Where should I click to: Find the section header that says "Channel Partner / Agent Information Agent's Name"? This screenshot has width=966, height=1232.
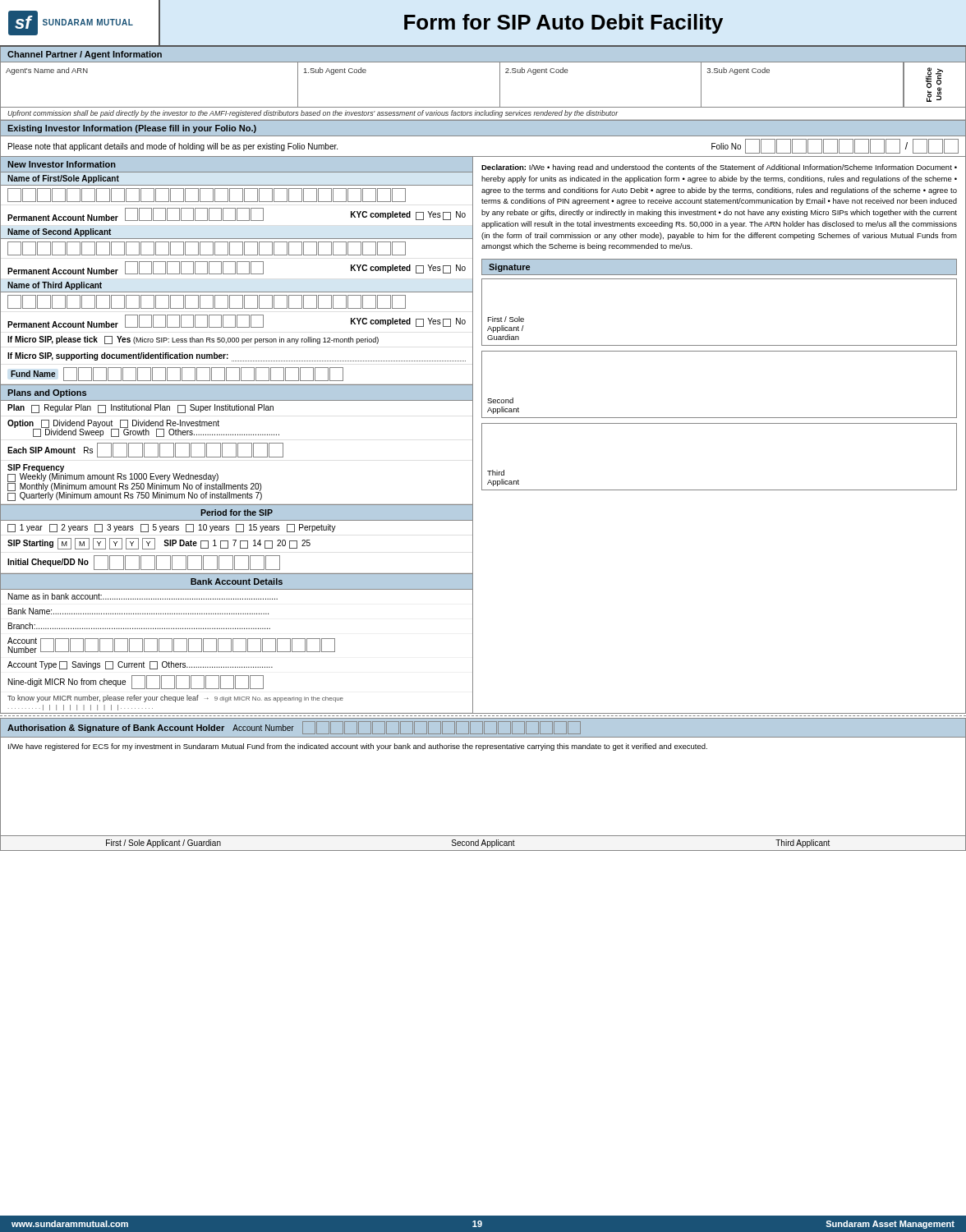point(483,83)
